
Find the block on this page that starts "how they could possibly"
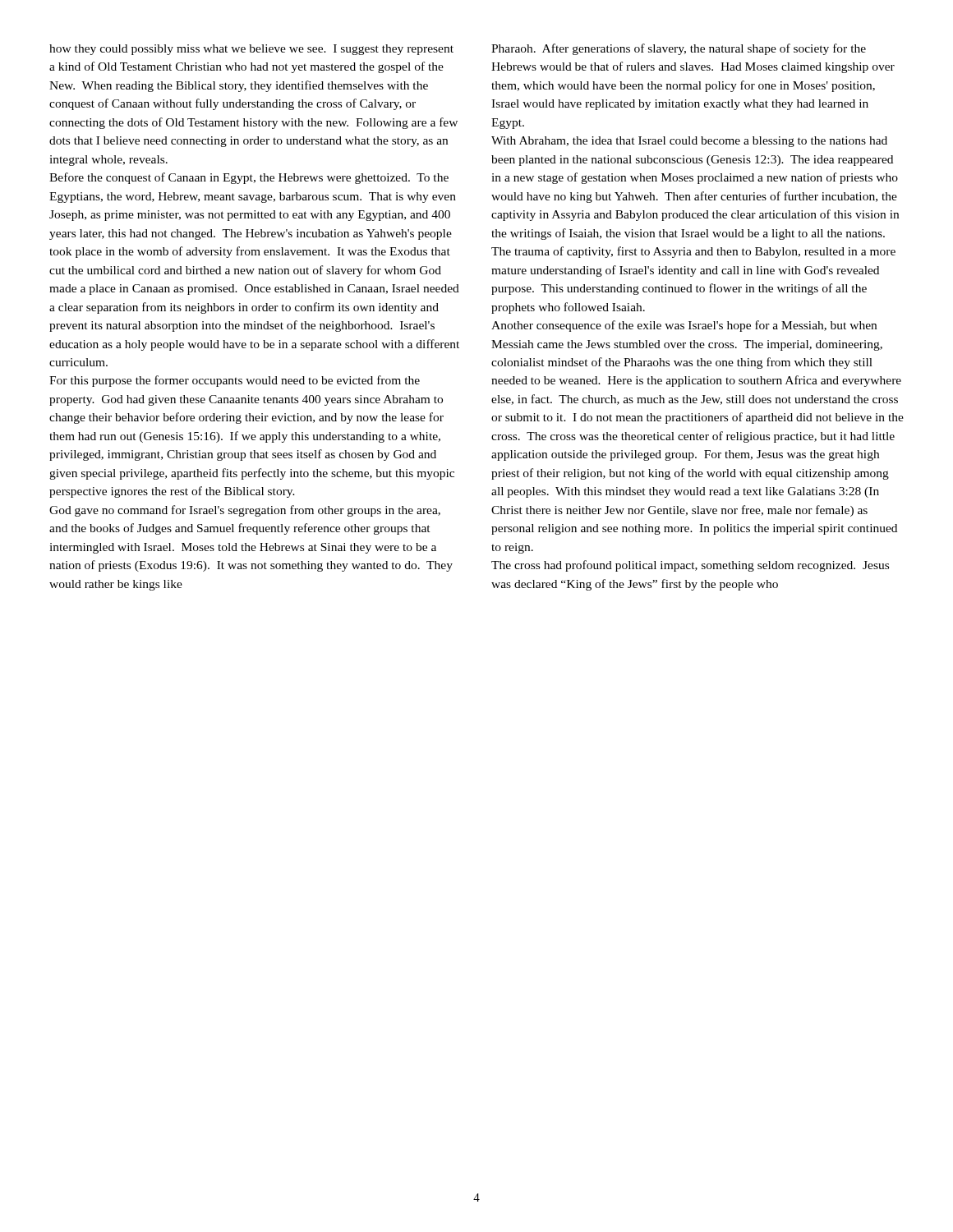tap(255, 316)
